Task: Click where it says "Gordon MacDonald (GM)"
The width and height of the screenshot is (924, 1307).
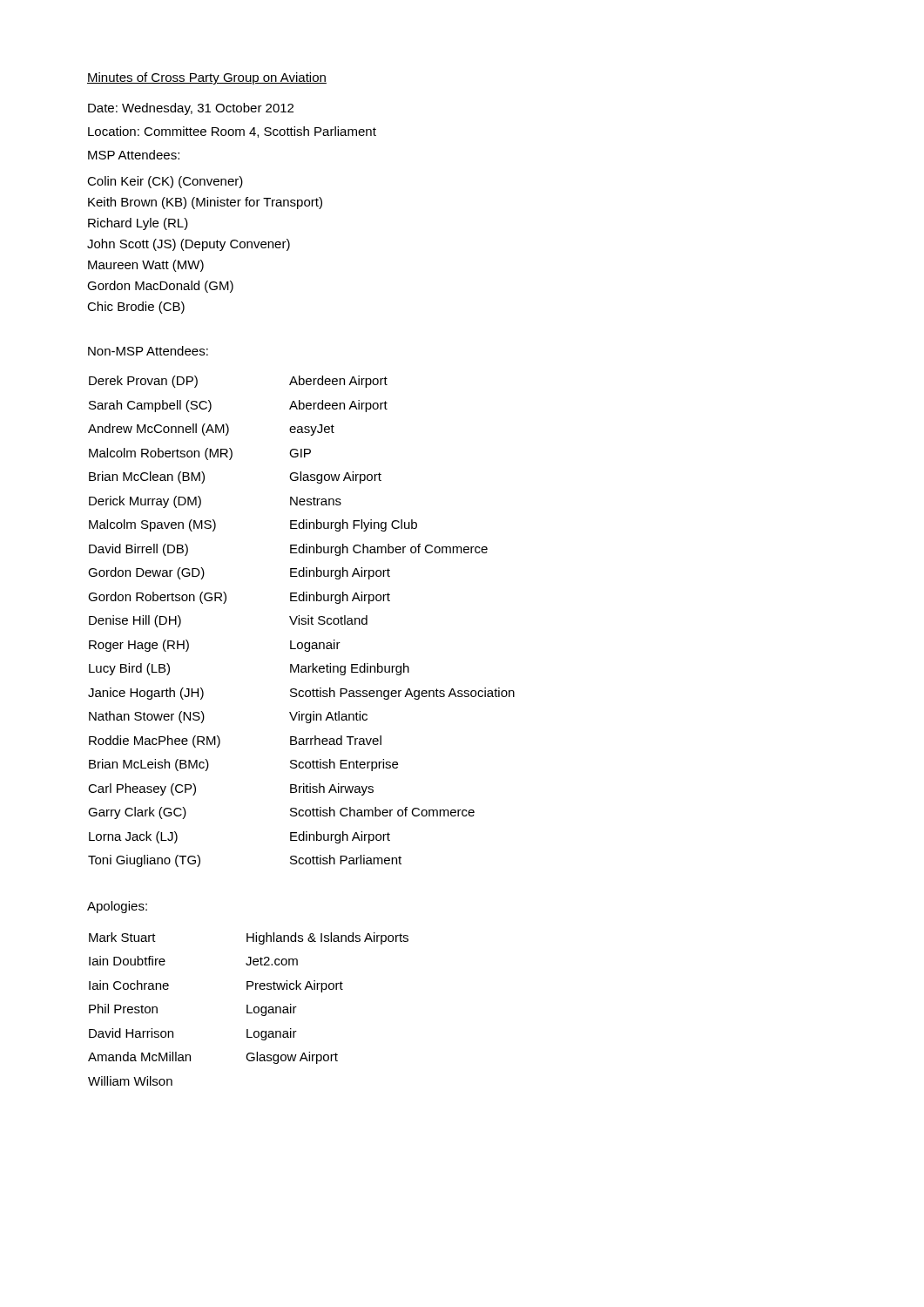Action: tap(160, 285)
